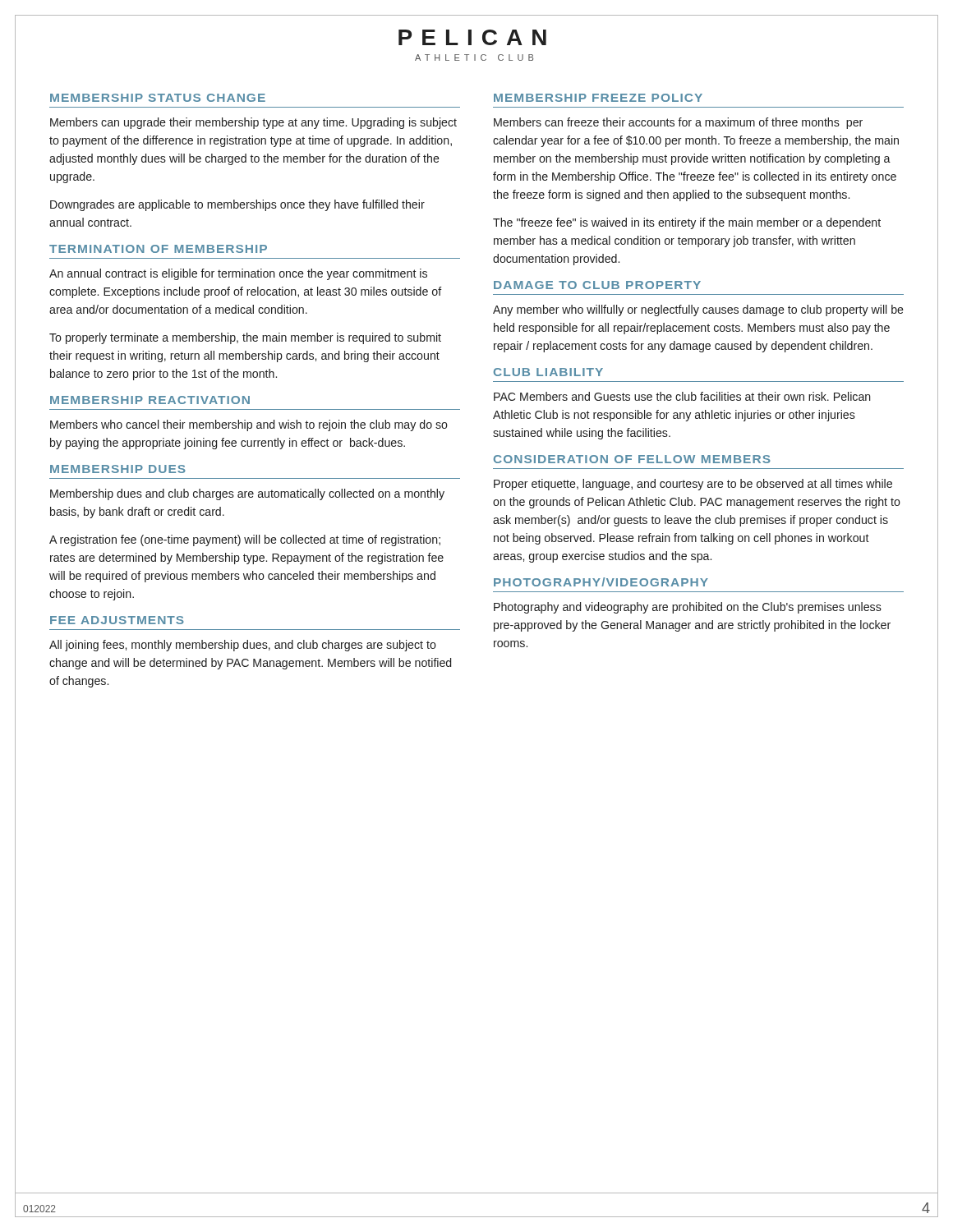
Task: Click on the text block with the text "Members can upgrade their"
Action: click(x=253, y=150)
